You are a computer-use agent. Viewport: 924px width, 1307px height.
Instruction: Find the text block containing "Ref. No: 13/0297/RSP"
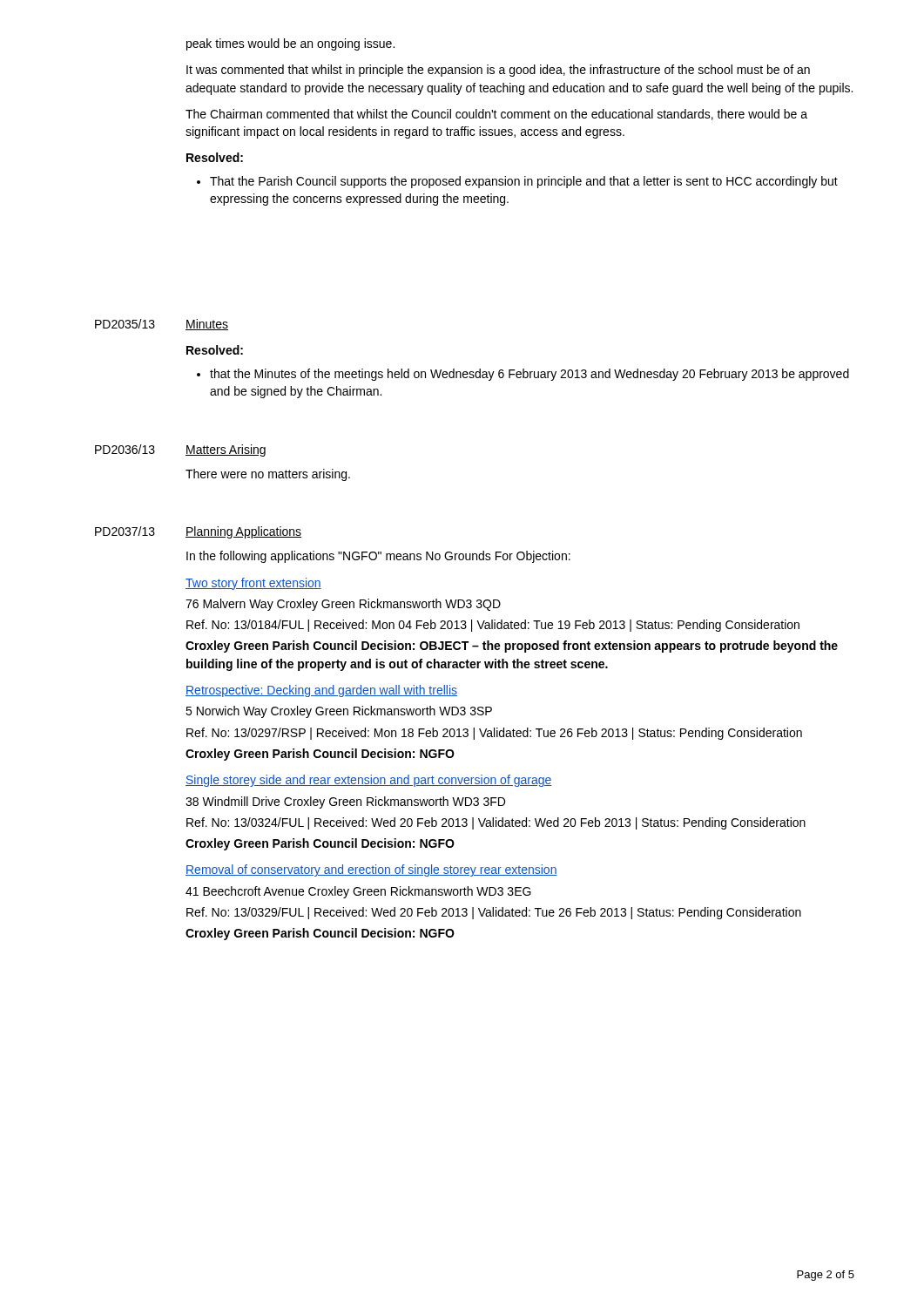[520, 733]
